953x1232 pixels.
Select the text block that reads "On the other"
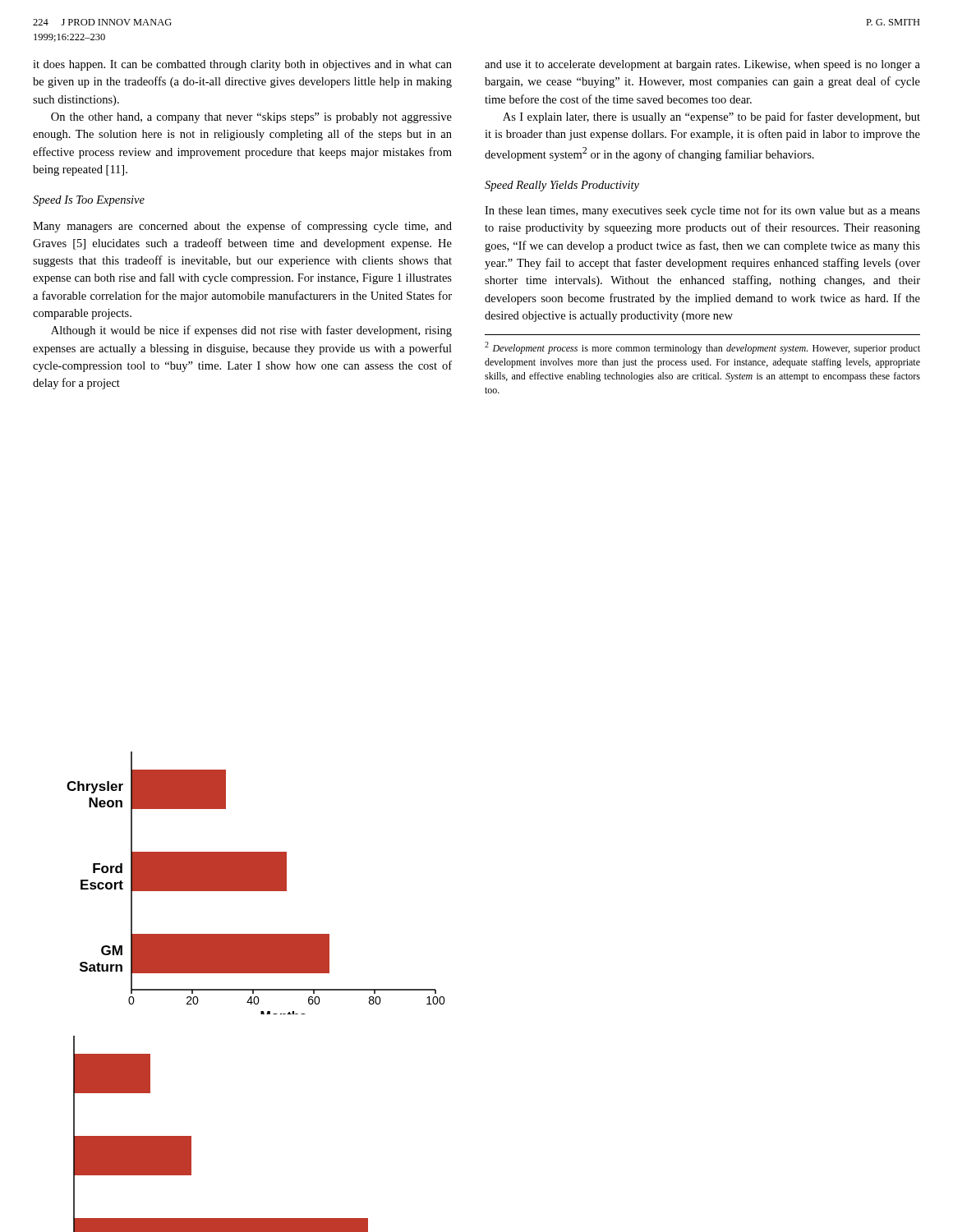[242, 143]
